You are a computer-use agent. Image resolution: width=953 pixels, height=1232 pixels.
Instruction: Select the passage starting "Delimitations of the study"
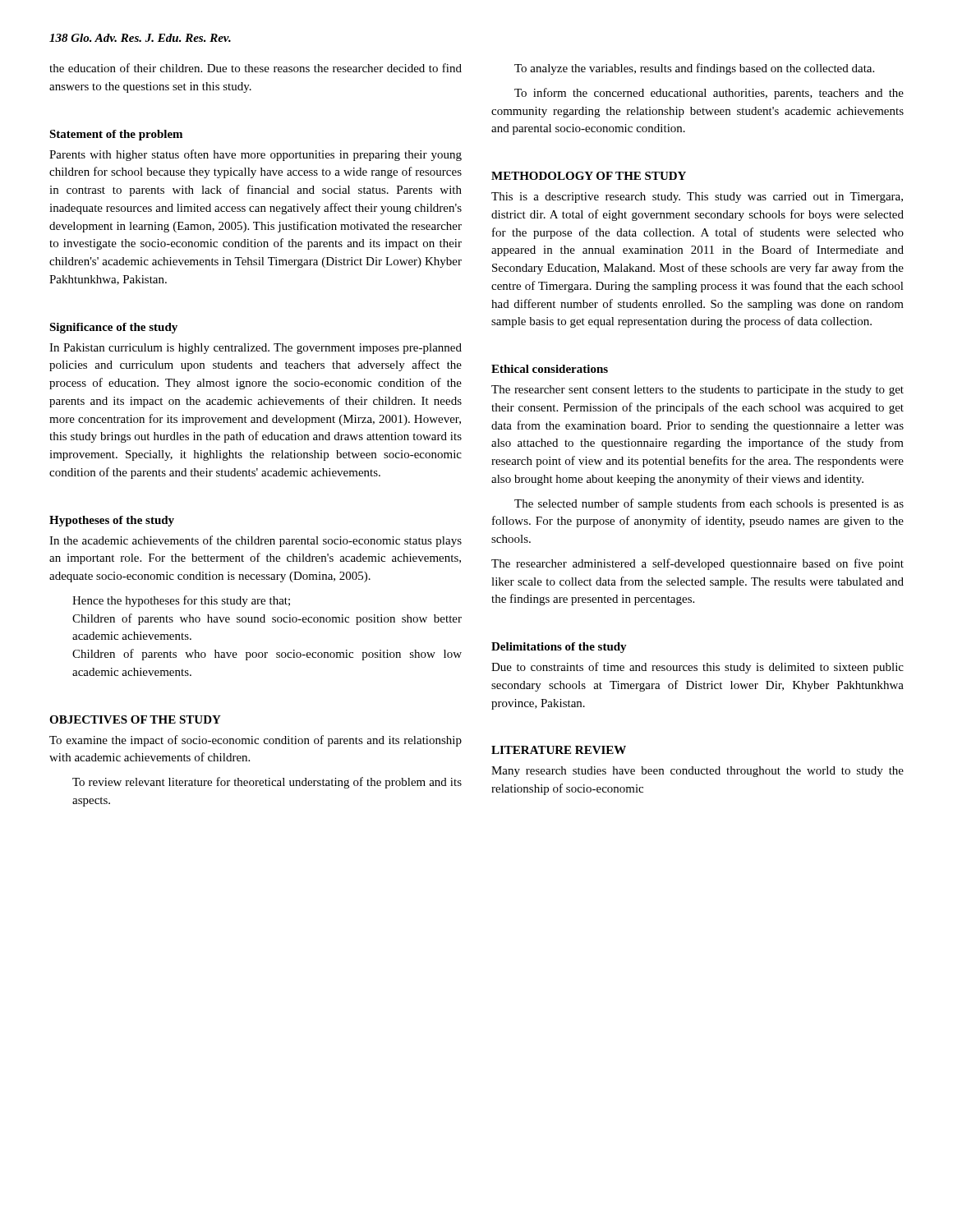[559, 646]
